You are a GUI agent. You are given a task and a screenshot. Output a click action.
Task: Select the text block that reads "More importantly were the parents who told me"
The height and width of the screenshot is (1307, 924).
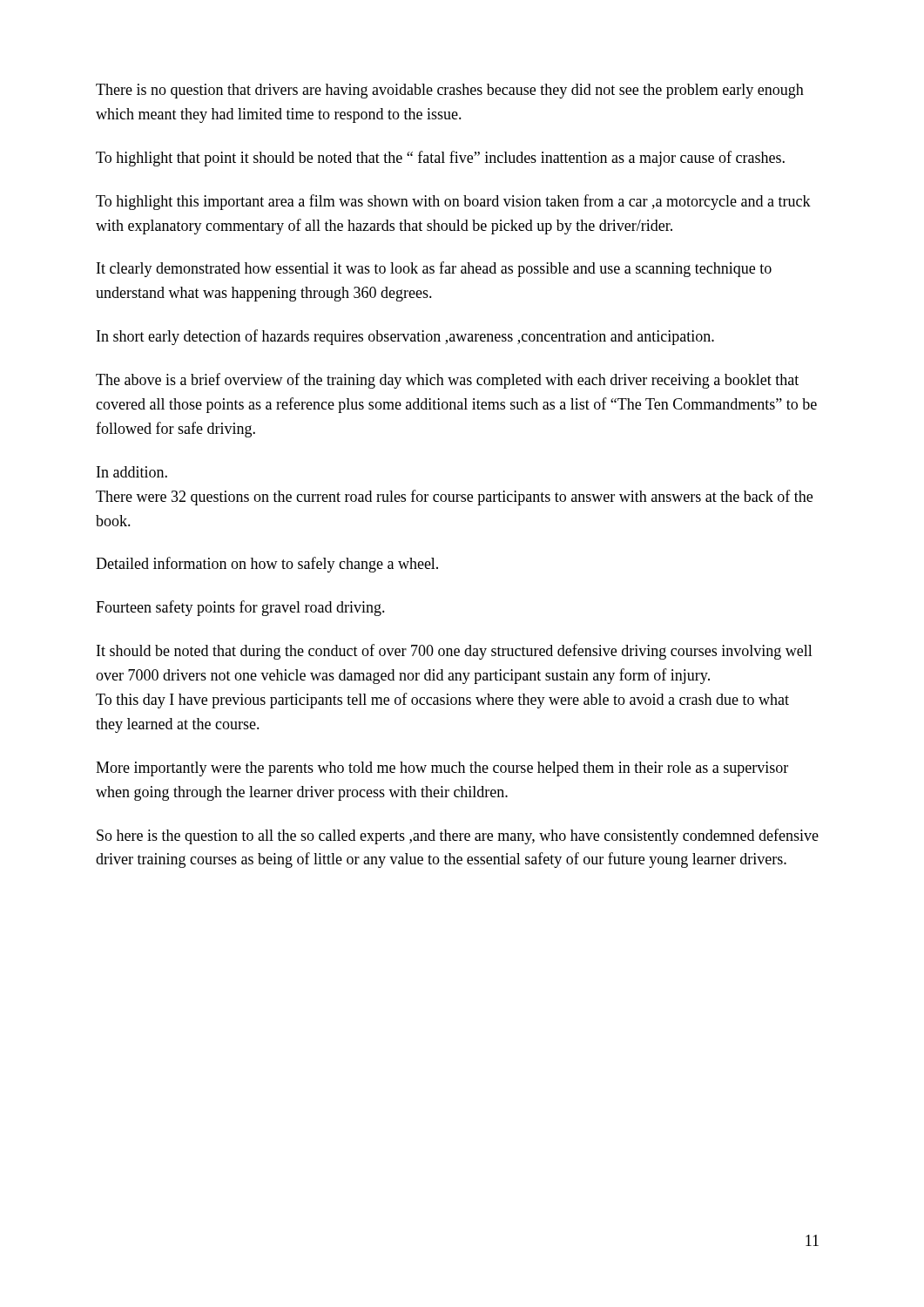click(x=442, y=780)
